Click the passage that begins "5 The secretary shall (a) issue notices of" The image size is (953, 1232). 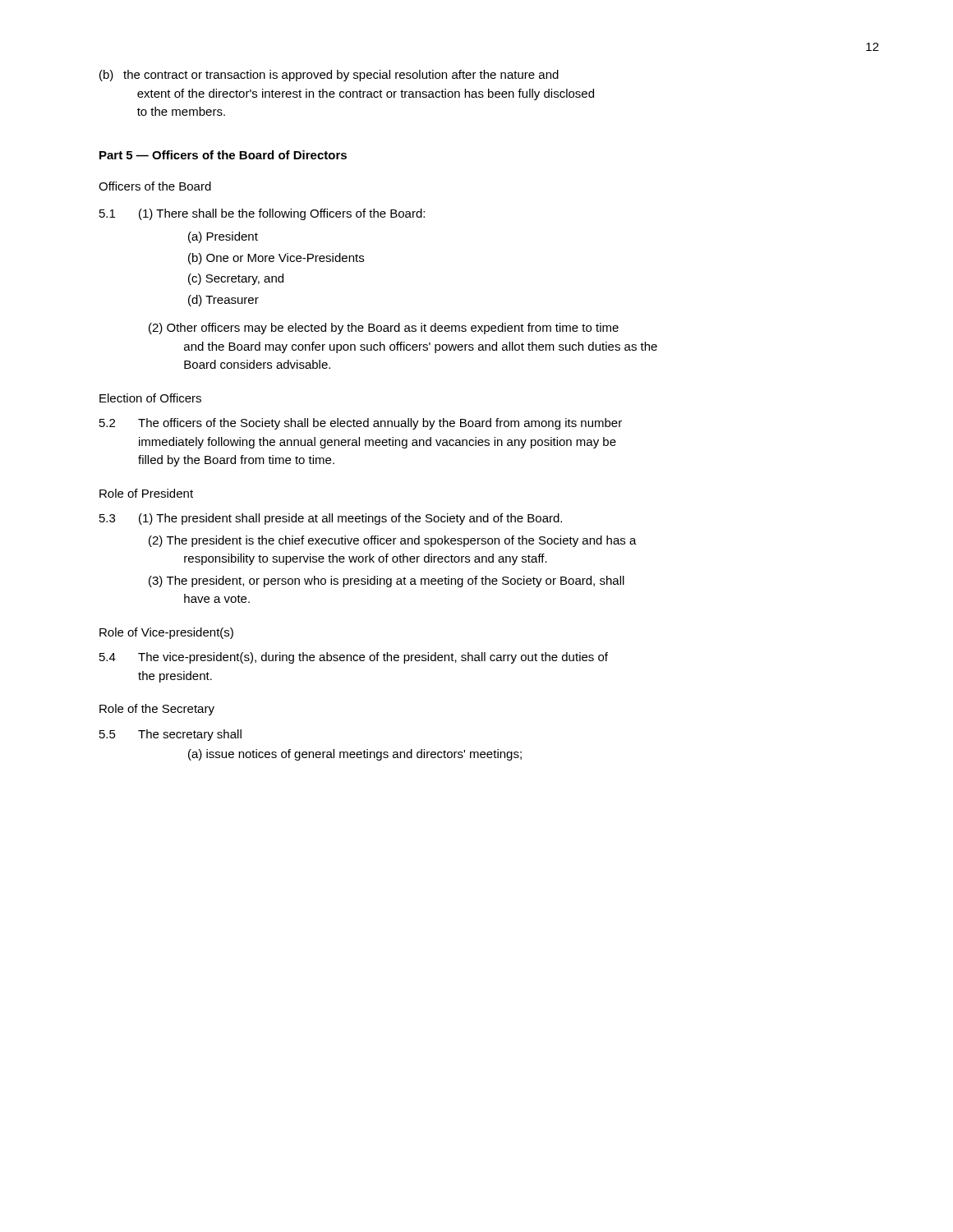pyautogui.click(x=489, y=744)
